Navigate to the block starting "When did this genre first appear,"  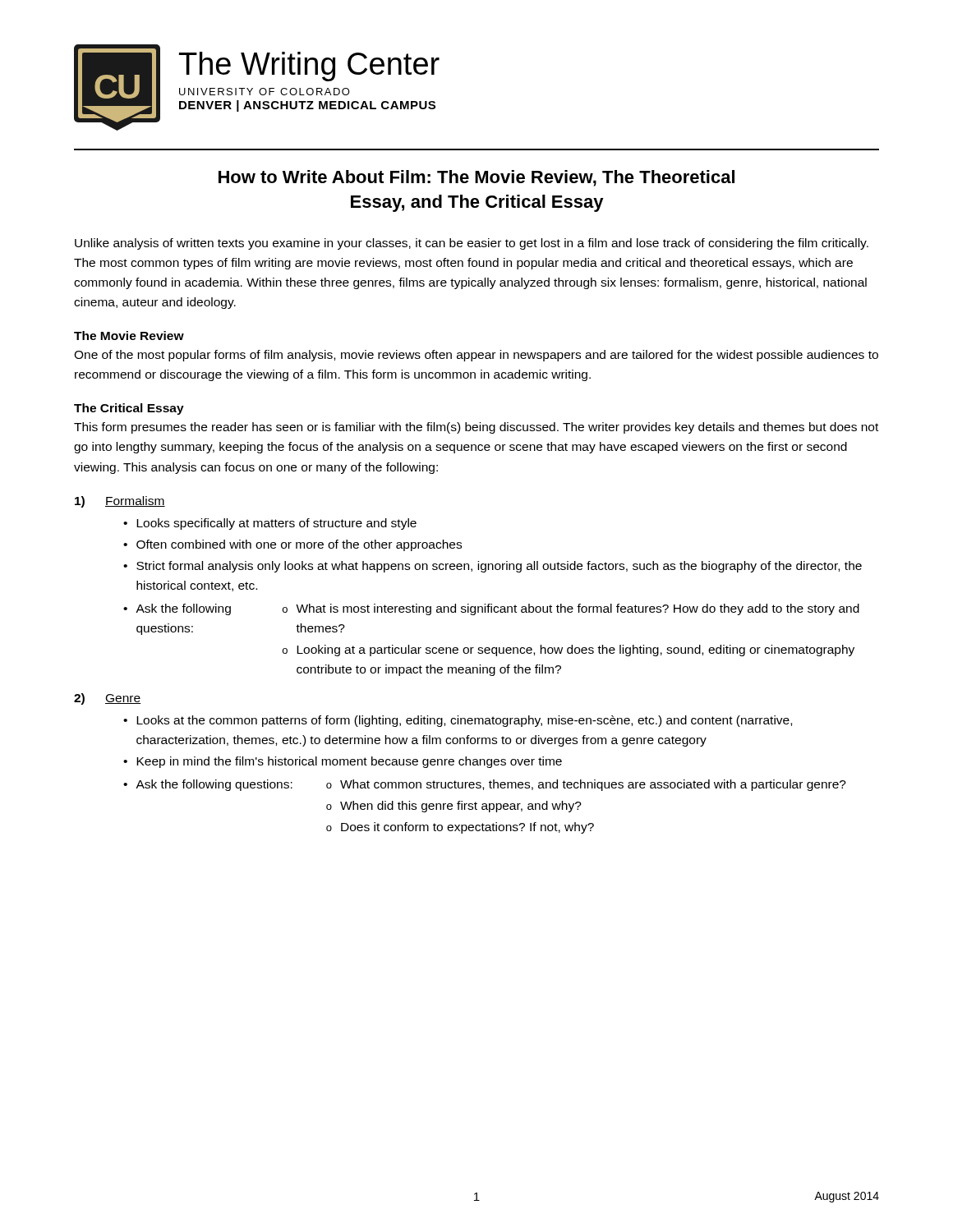pos(461,805)
